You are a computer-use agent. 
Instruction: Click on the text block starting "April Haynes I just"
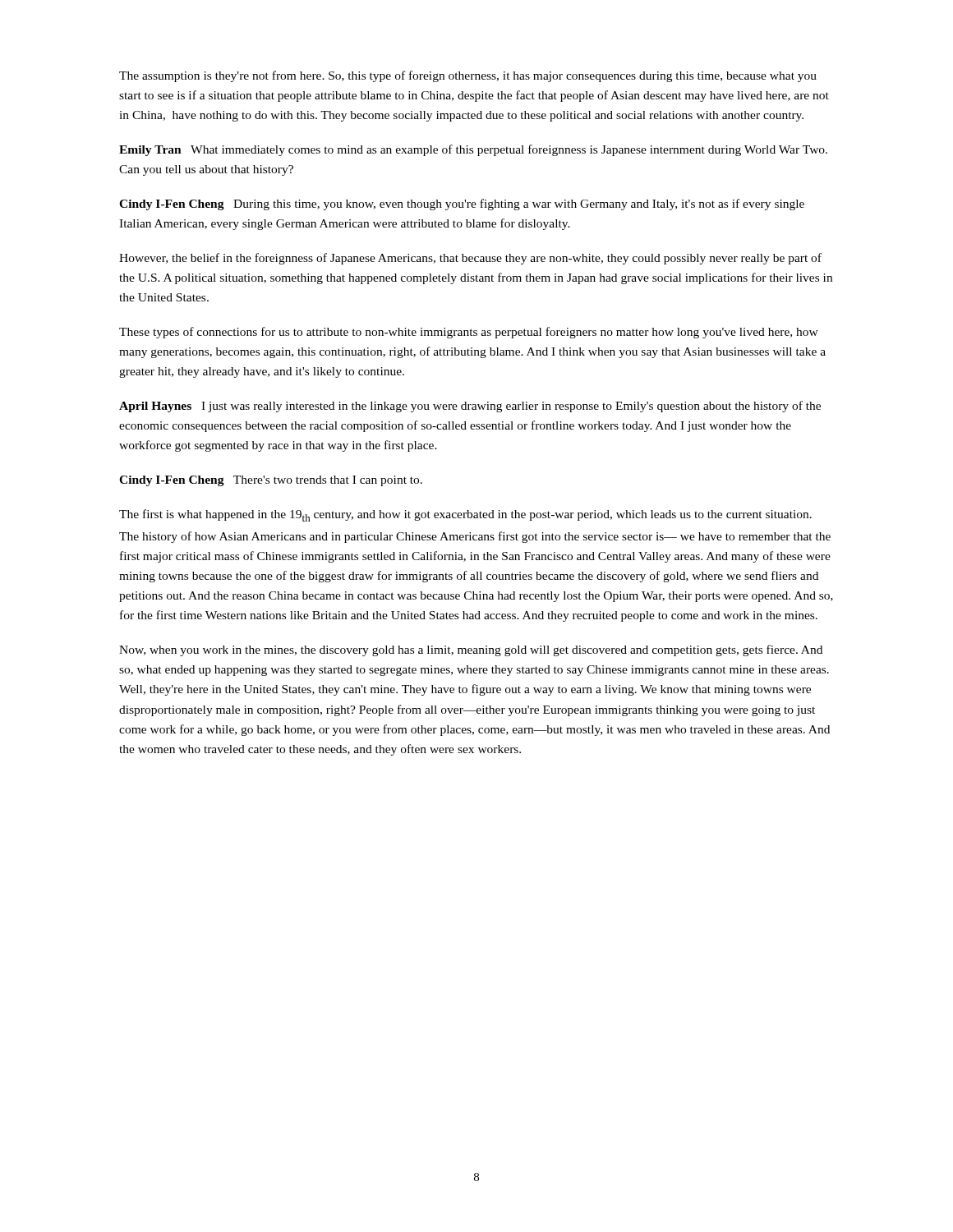pyautogui.click(x=470, y=425)
